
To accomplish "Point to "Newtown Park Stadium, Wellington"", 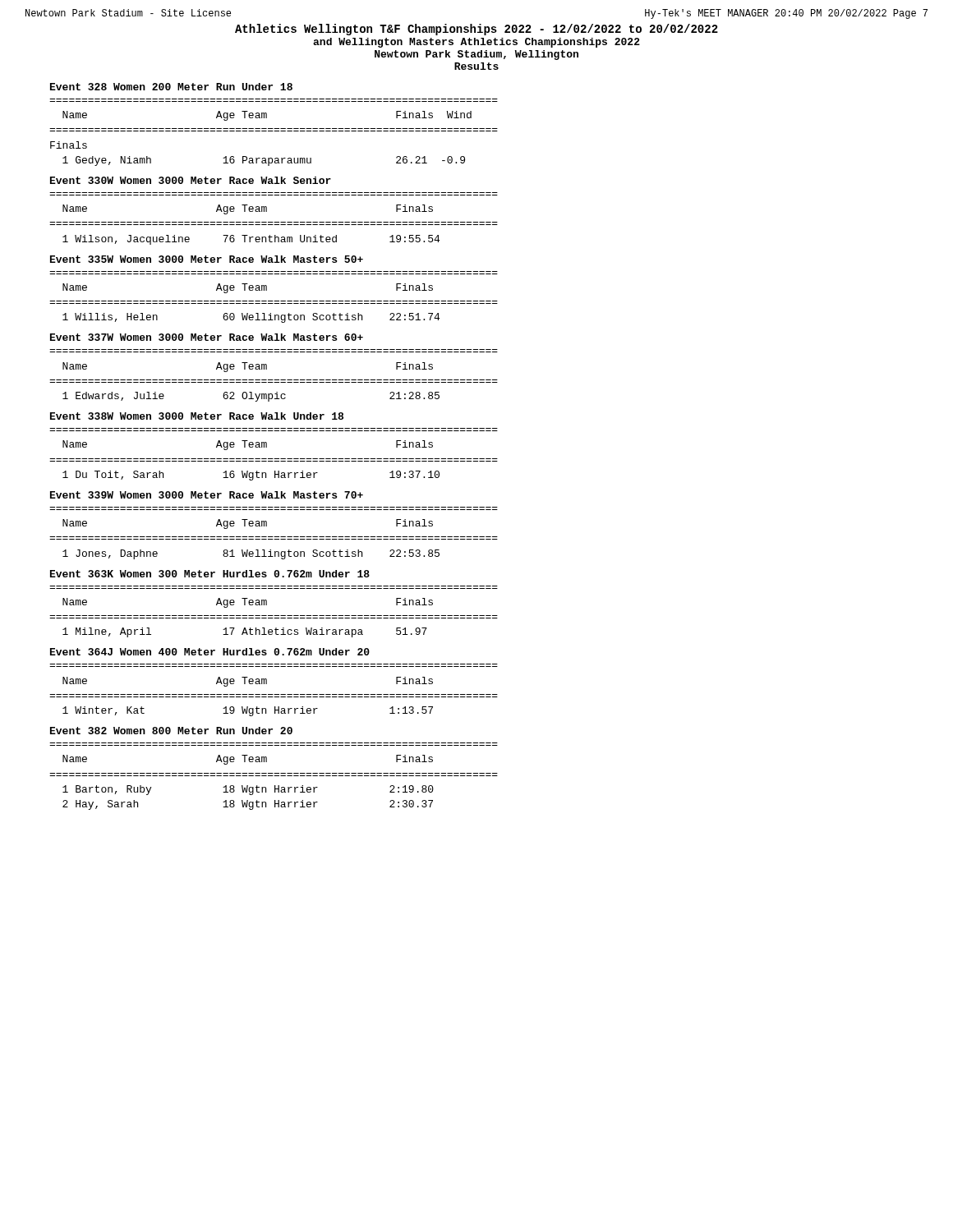I will click(476, 55).
